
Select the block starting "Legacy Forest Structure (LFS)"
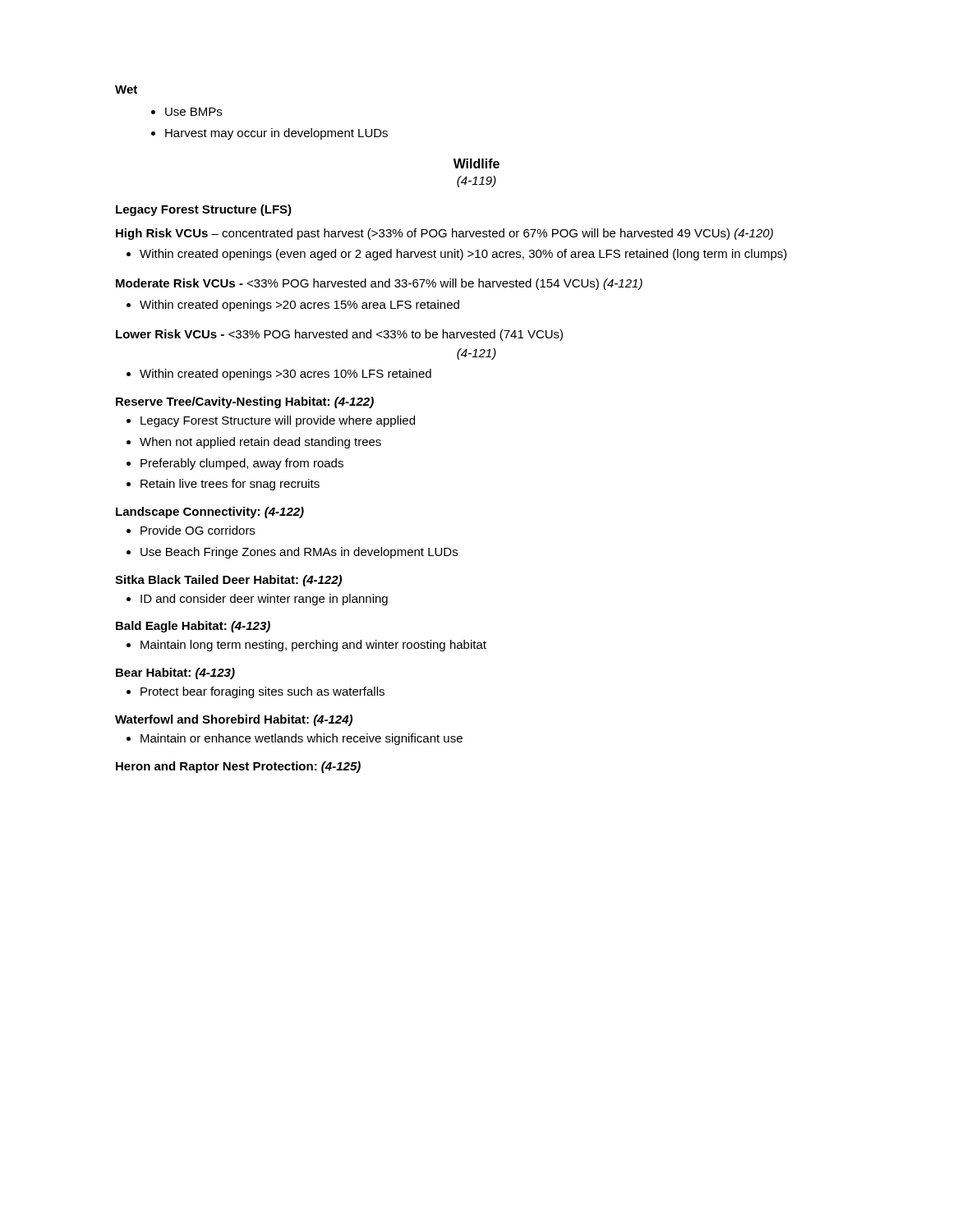[203, 209]
